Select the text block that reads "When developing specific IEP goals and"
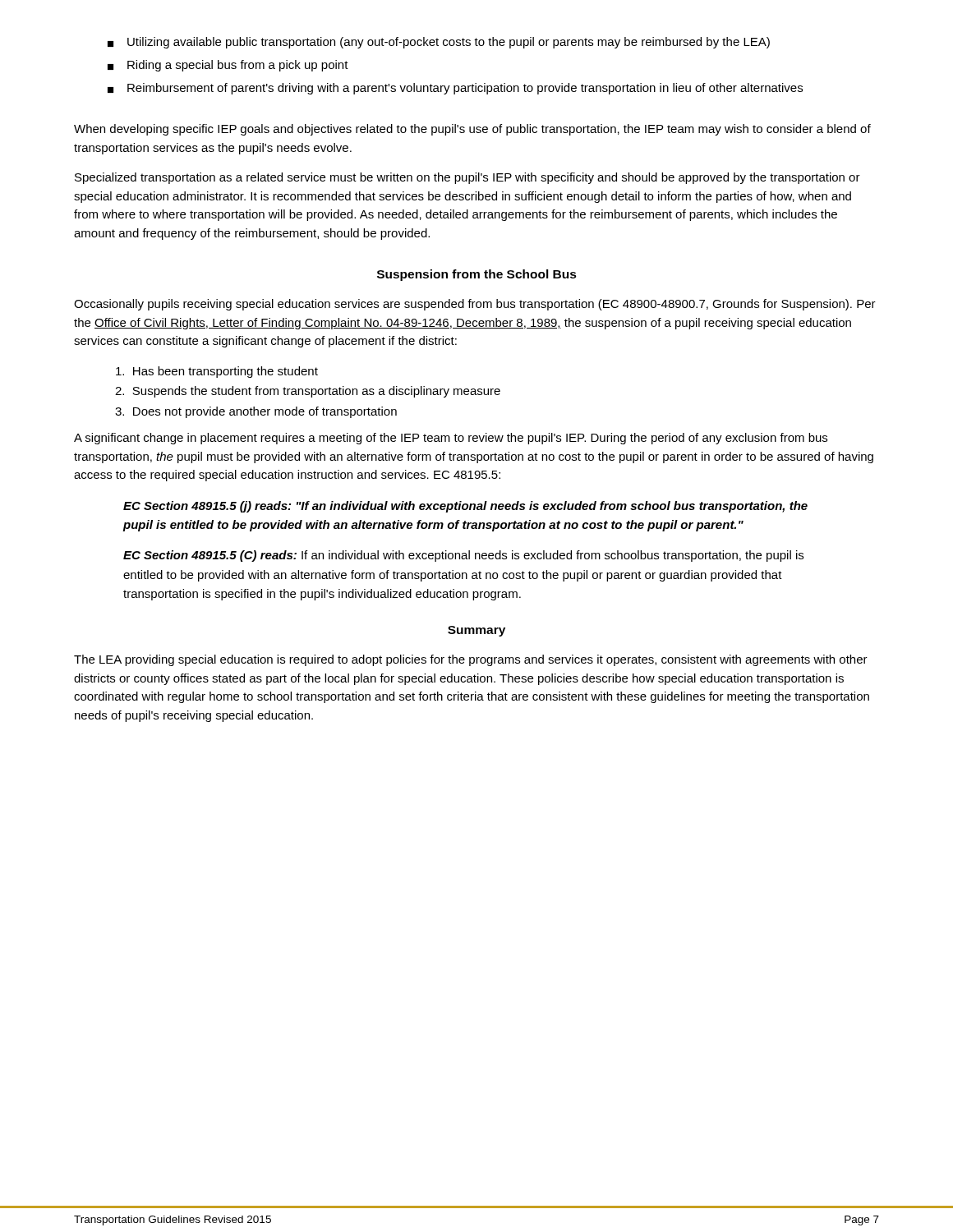 (472, 138)
